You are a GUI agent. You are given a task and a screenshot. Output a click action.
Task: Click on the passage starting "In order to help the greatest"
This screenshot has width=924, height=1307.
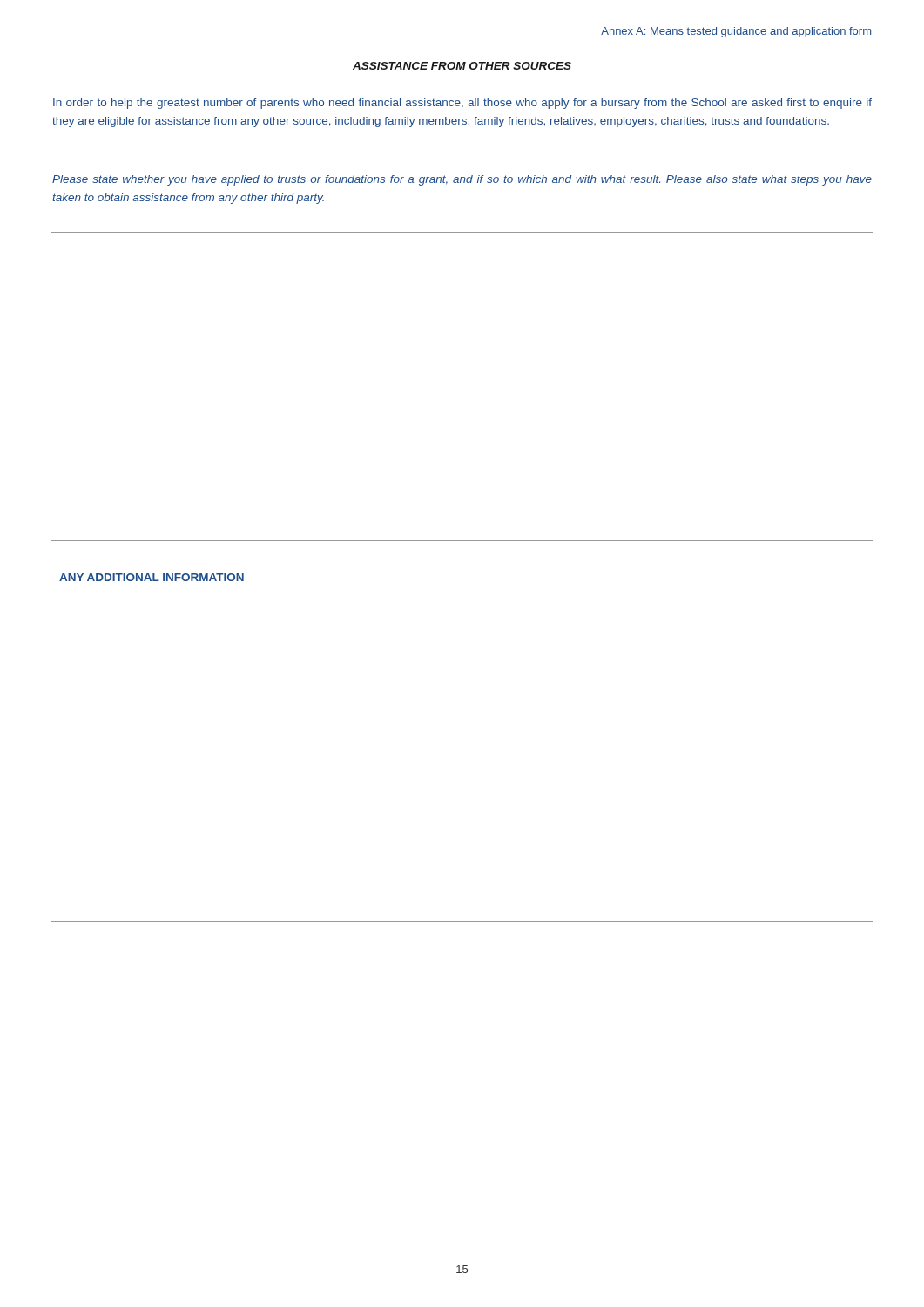point(462,111)
